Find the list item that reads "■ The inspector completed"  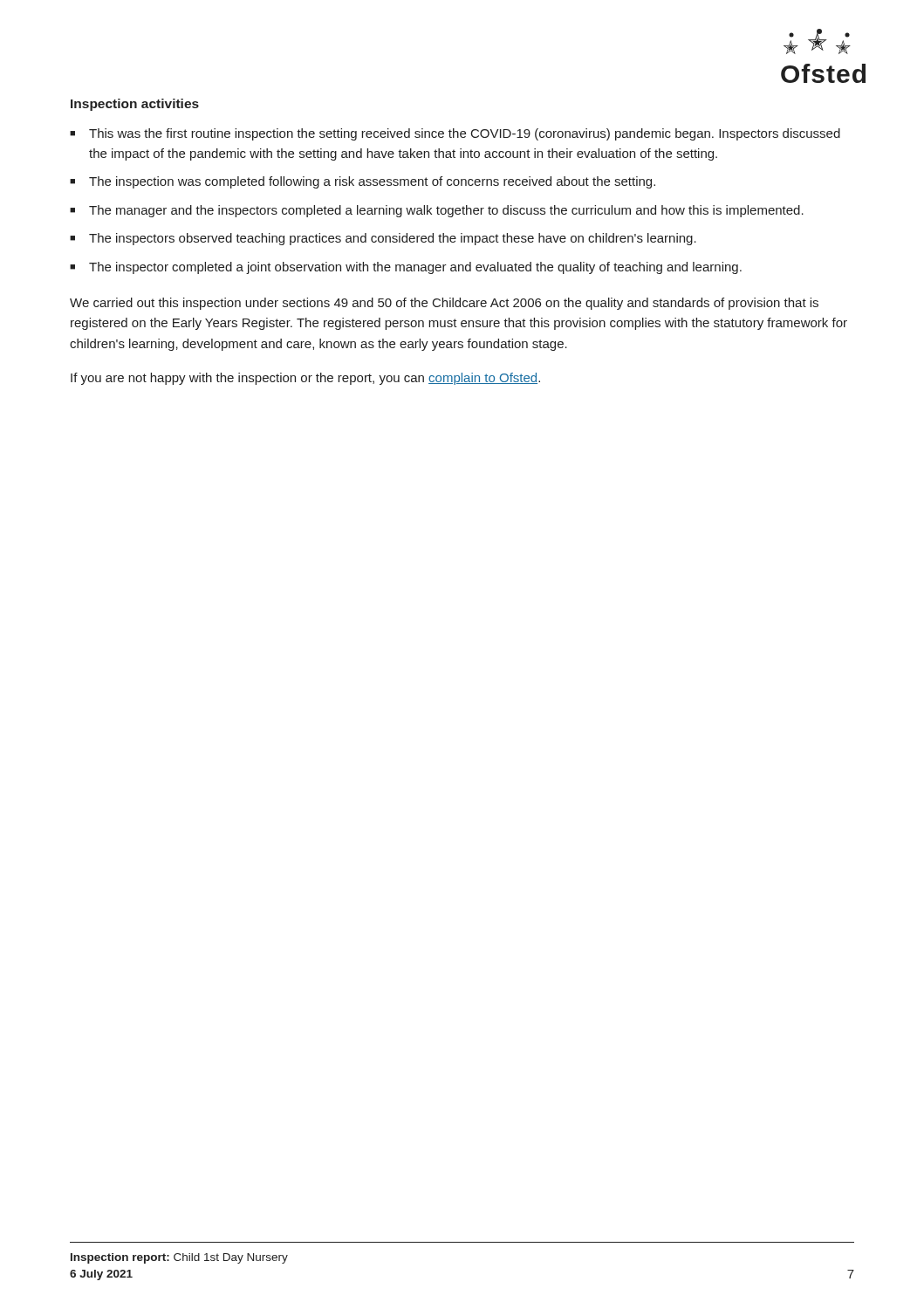click(462, 267)
